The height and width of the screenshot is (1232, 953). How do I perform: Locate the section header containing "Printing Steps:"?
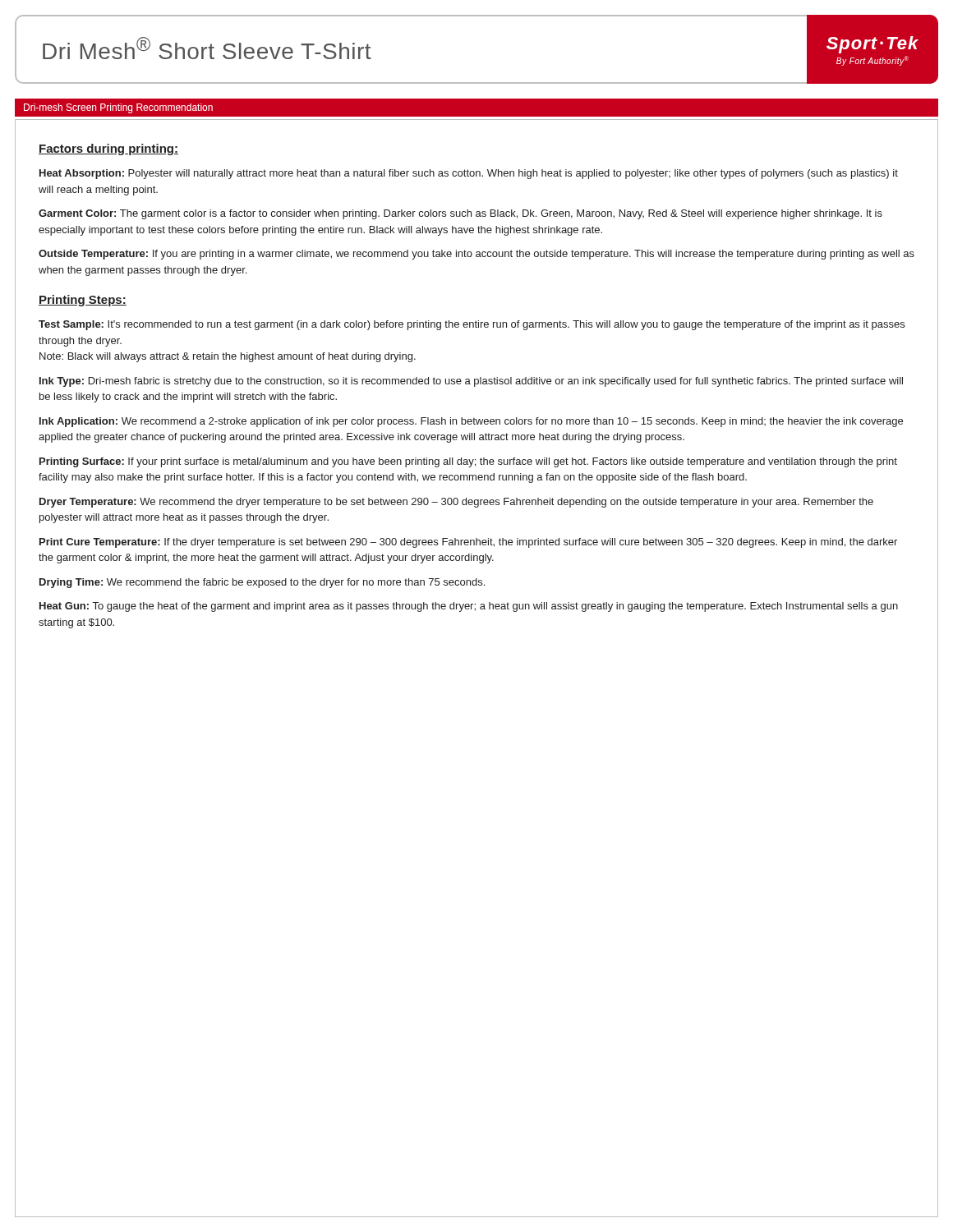pos(82,299)
